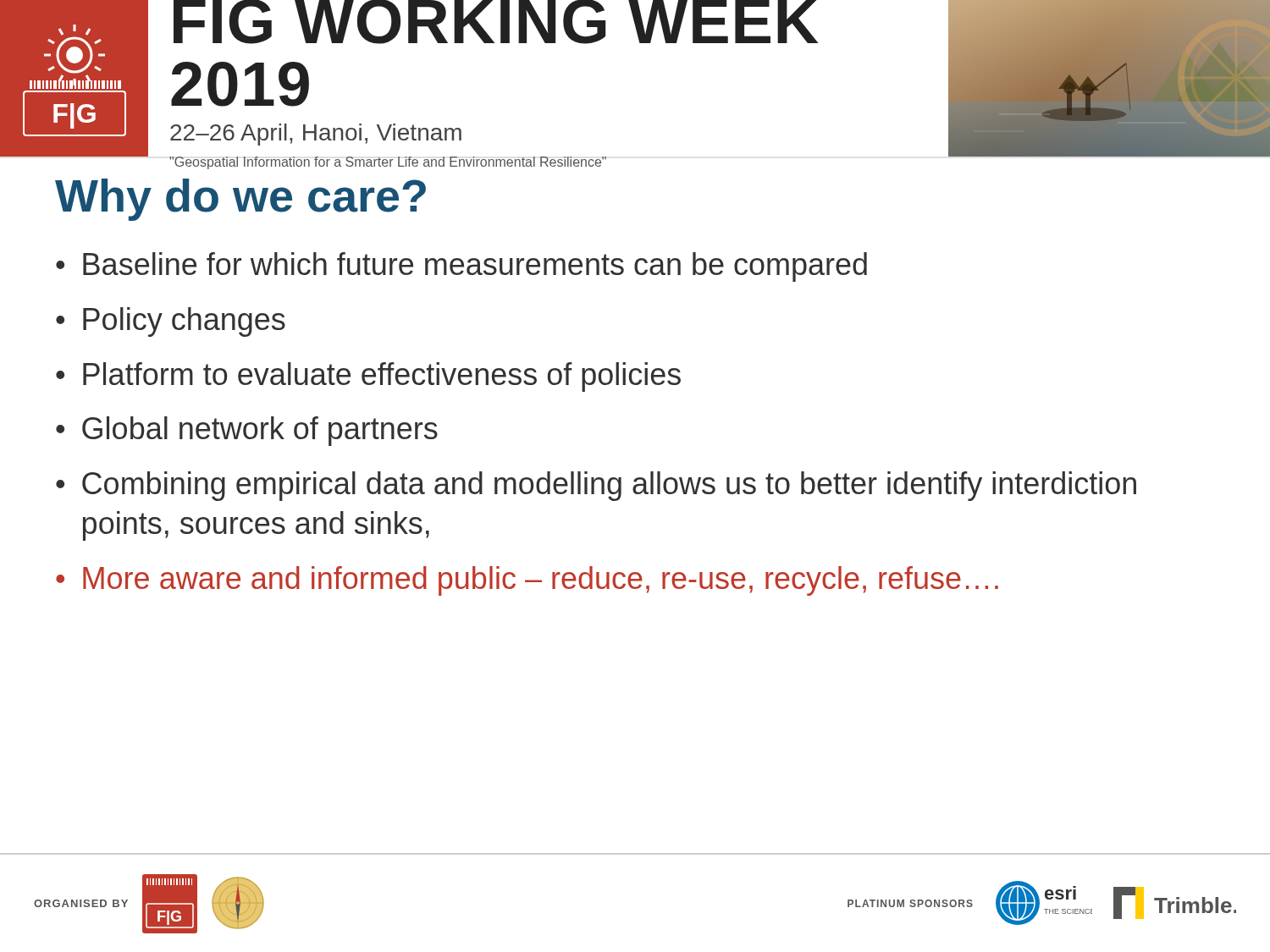The image size is (1270, 952).
Task: Locate the text starting "• Policy changes"
Action: click(x=170, y=320)
